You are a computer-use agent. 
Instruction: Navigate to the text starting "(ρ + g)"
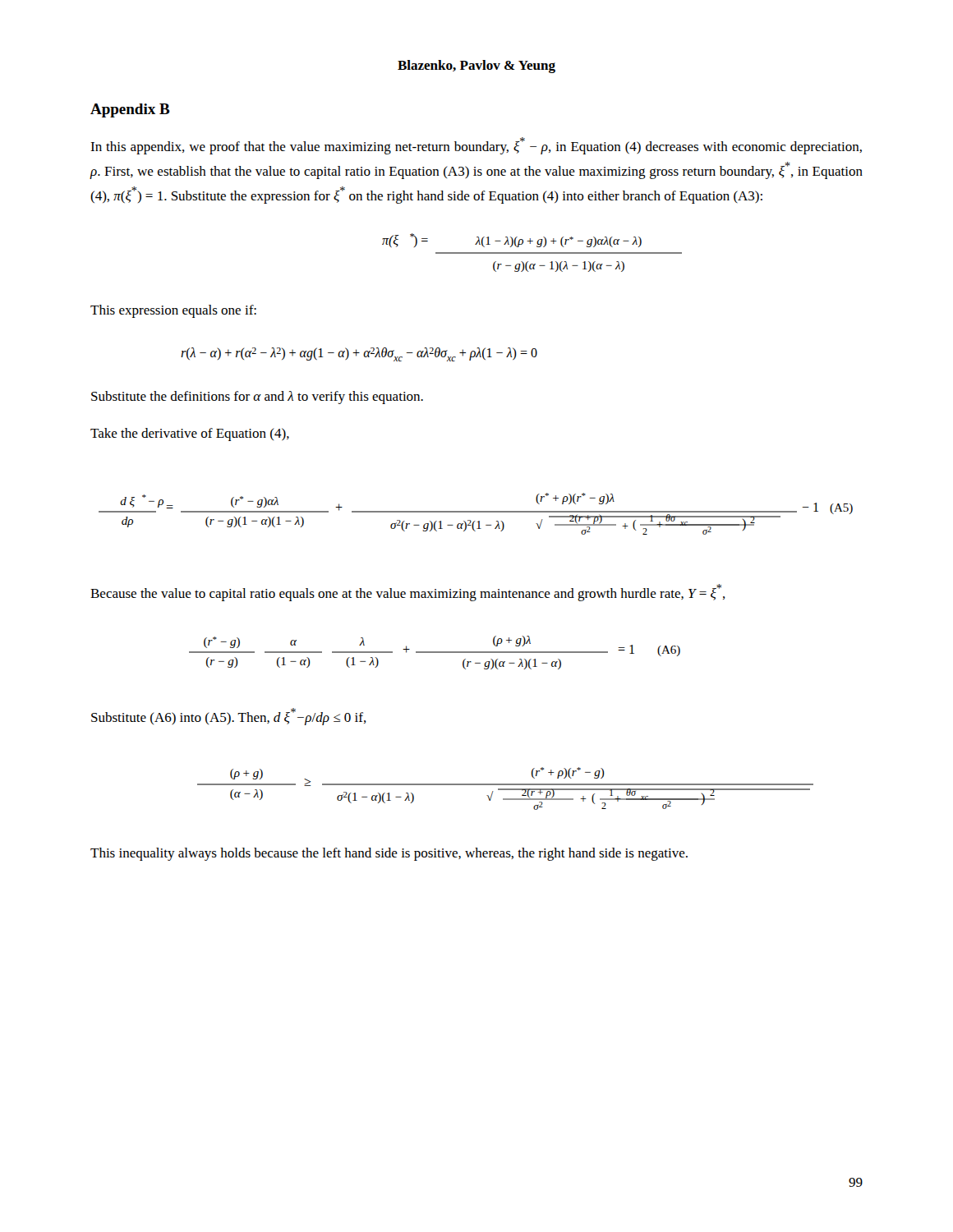[x=476, y=784]
